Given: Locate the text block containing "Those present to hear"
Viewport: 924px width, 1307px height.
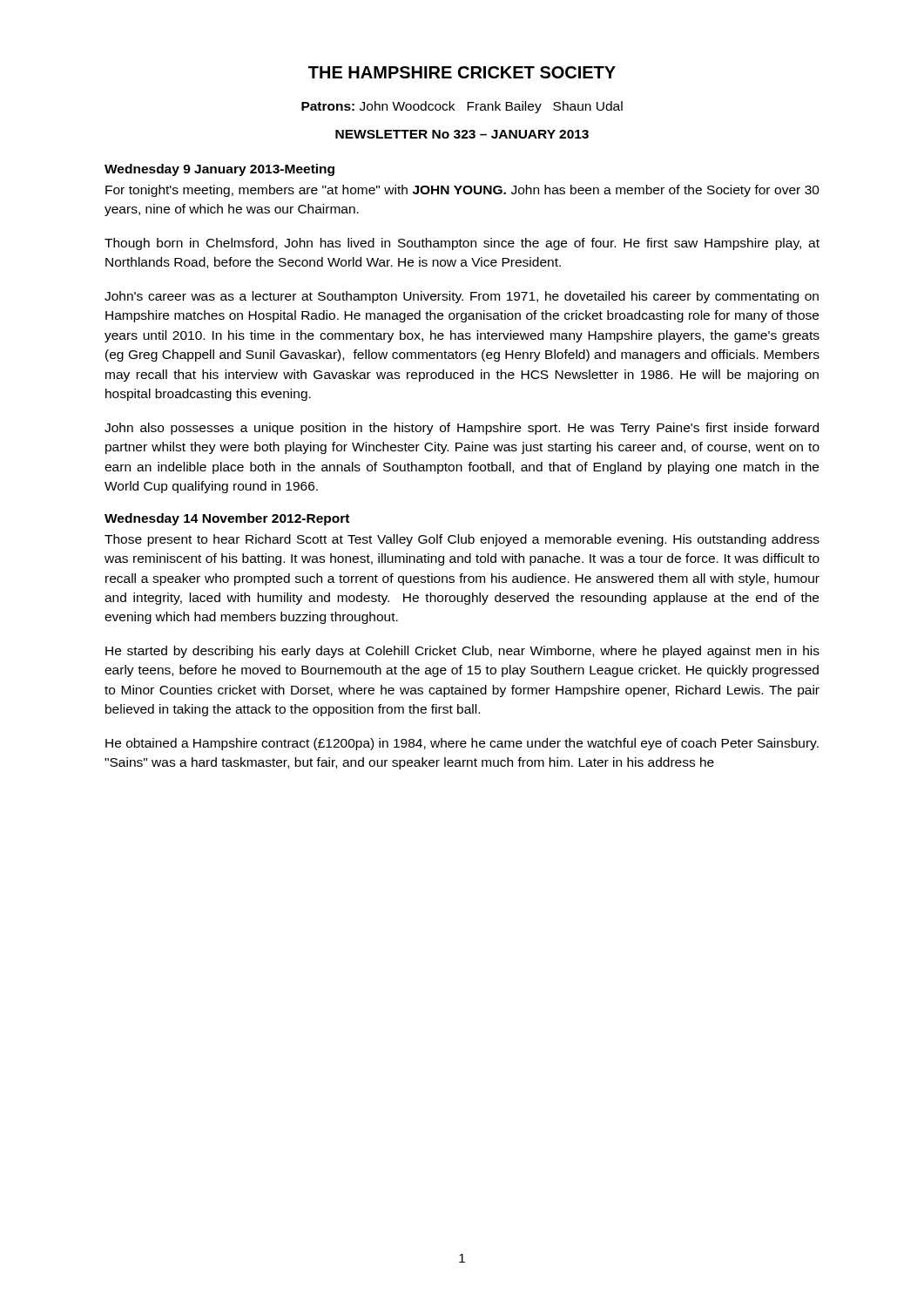Looking at the screenshot, I should 462,578.
